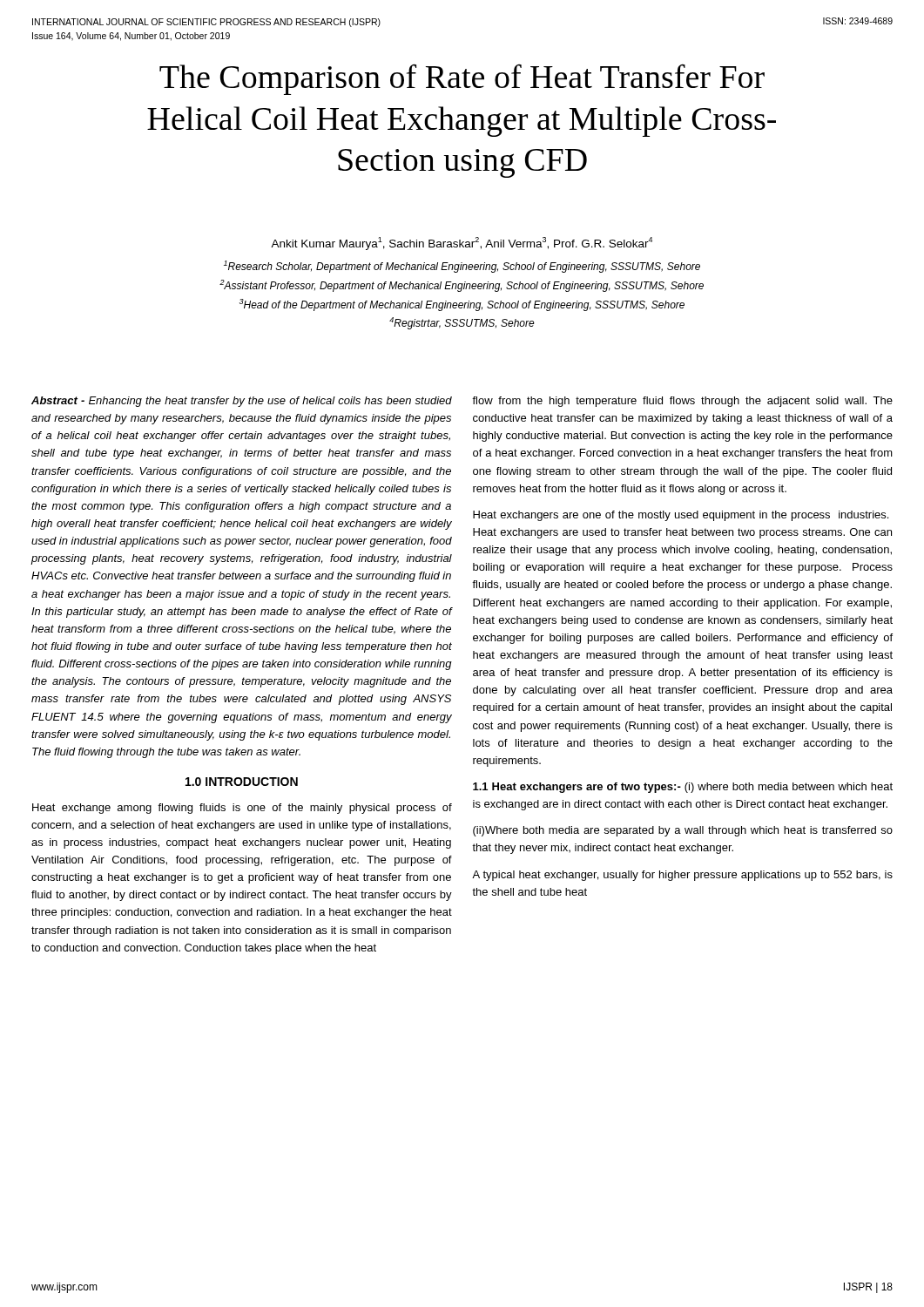
Task: Click on the text block that reads "Ankit Kumar Maurya1, Sachin"
Action: coord(462,242)
